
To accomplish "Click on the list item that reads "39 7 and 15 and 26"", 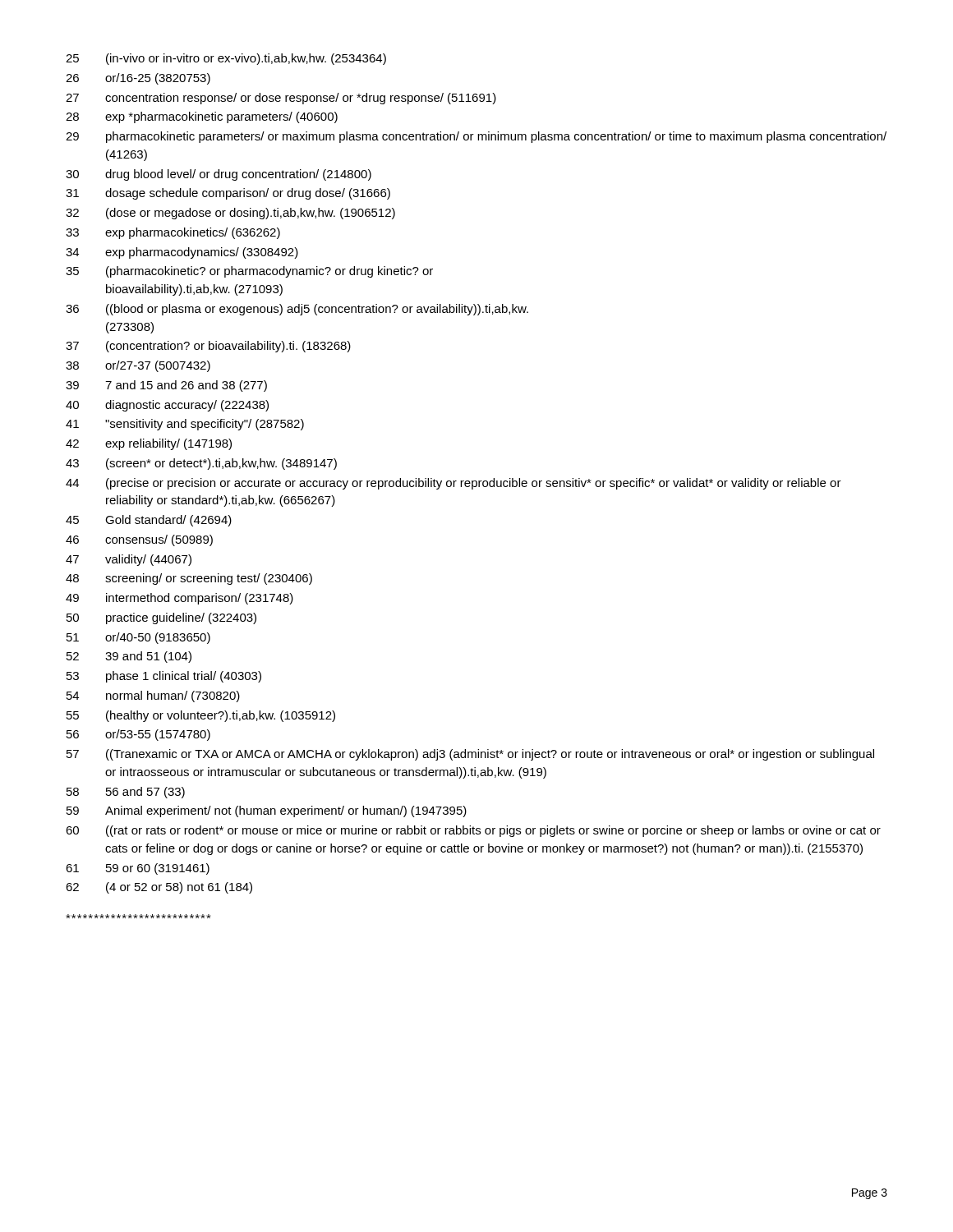I will (166, 386).
